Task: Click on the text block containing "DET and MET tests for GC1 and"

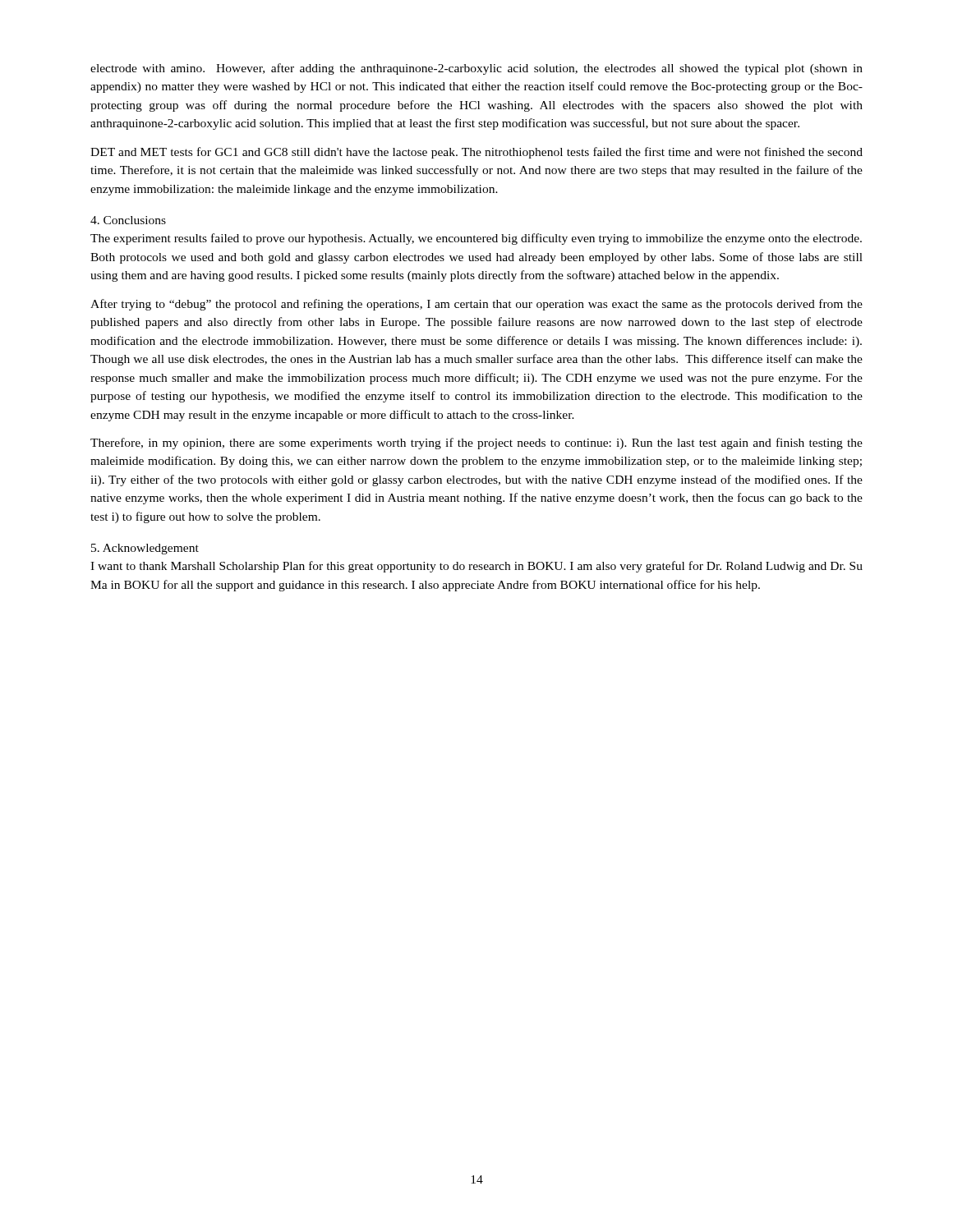Action: 476,171
